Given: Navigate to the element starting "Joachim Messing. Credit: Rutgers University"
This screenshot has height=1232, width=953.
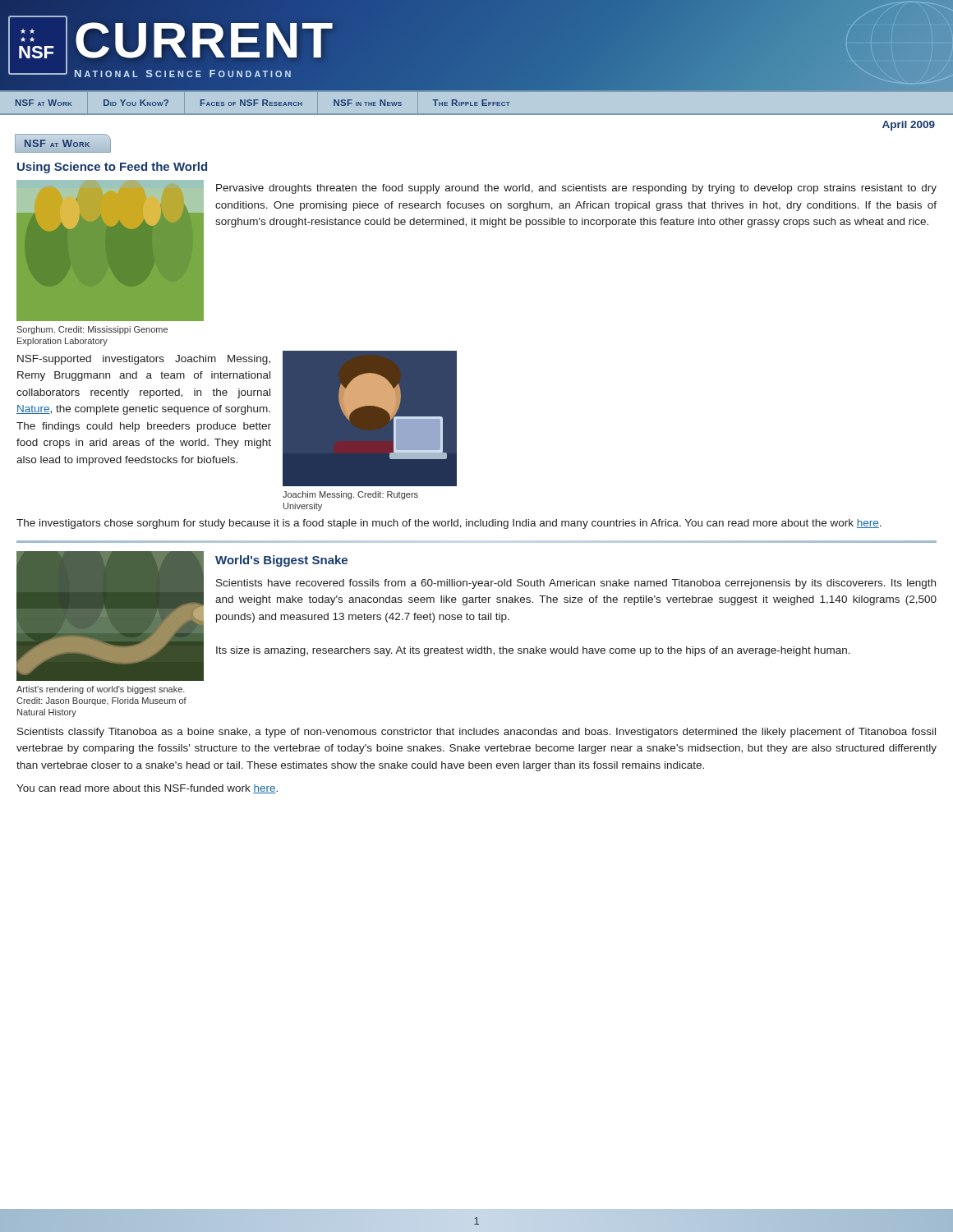Looking at the screenshot, I should pos(350,500).
